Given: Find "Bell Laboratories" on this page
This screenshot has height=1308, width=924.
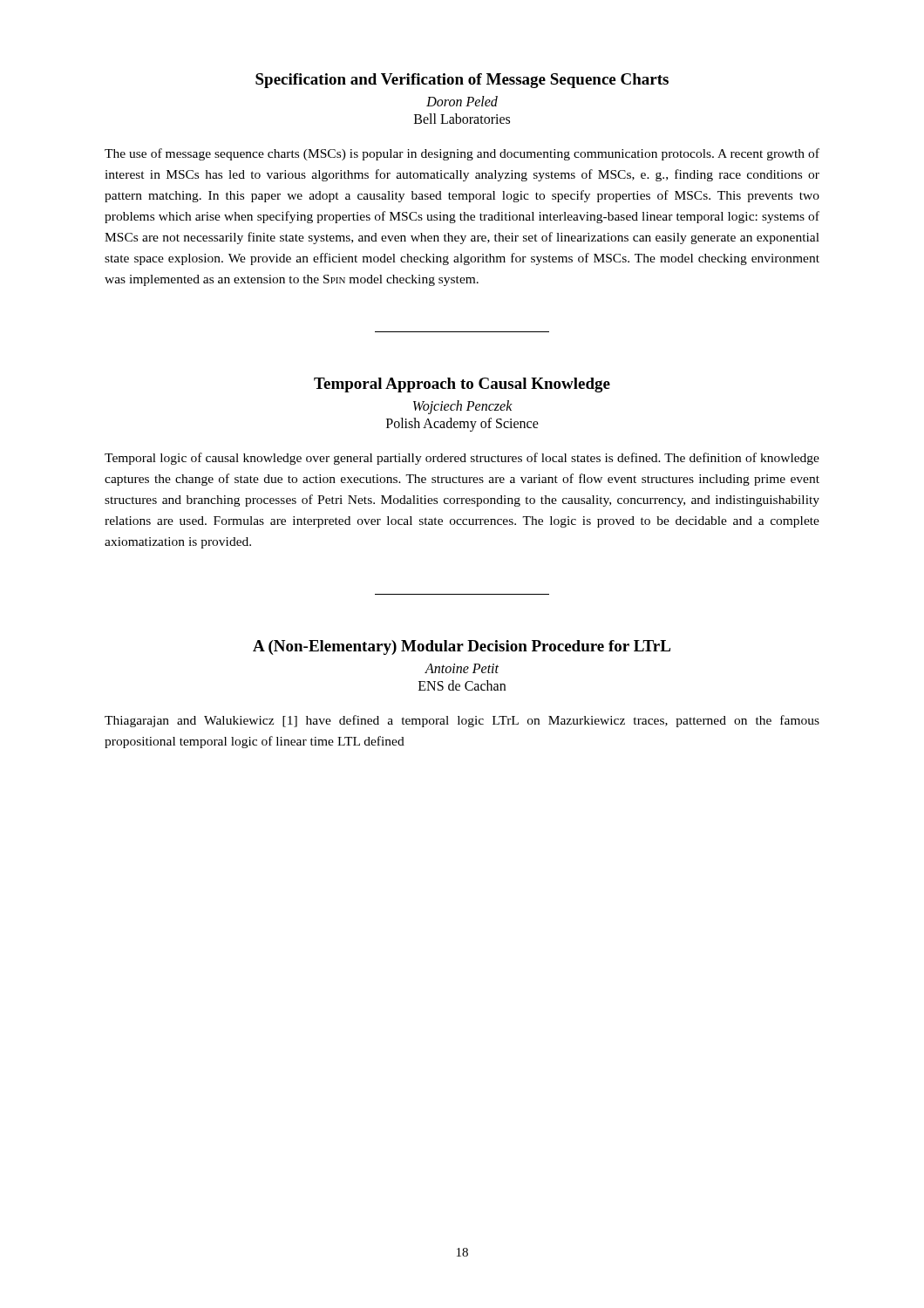Looking at the screenshot, I should pos(462,119).
